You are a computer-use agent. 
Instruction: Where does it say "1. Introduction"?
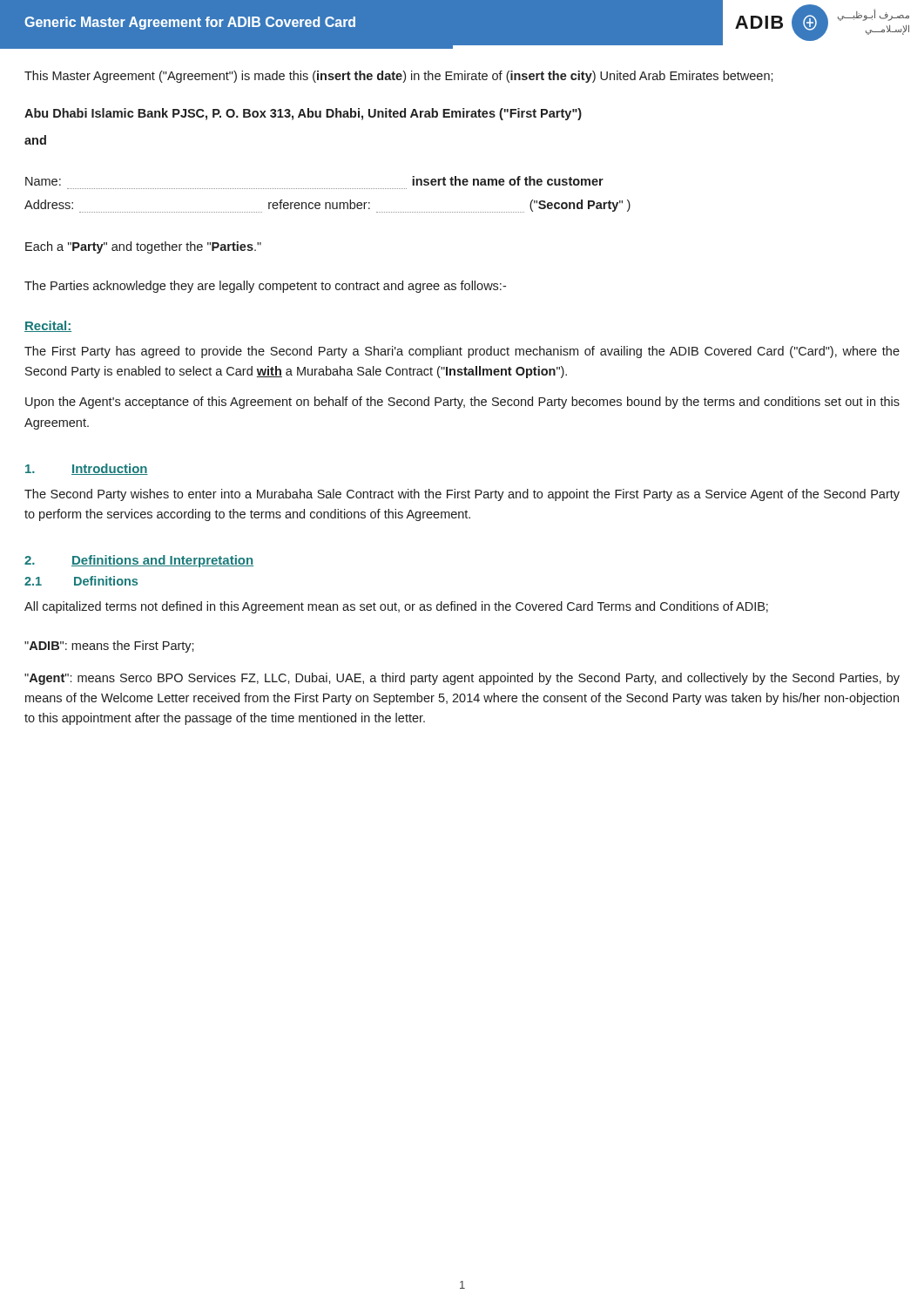click(x=86, y=468)
